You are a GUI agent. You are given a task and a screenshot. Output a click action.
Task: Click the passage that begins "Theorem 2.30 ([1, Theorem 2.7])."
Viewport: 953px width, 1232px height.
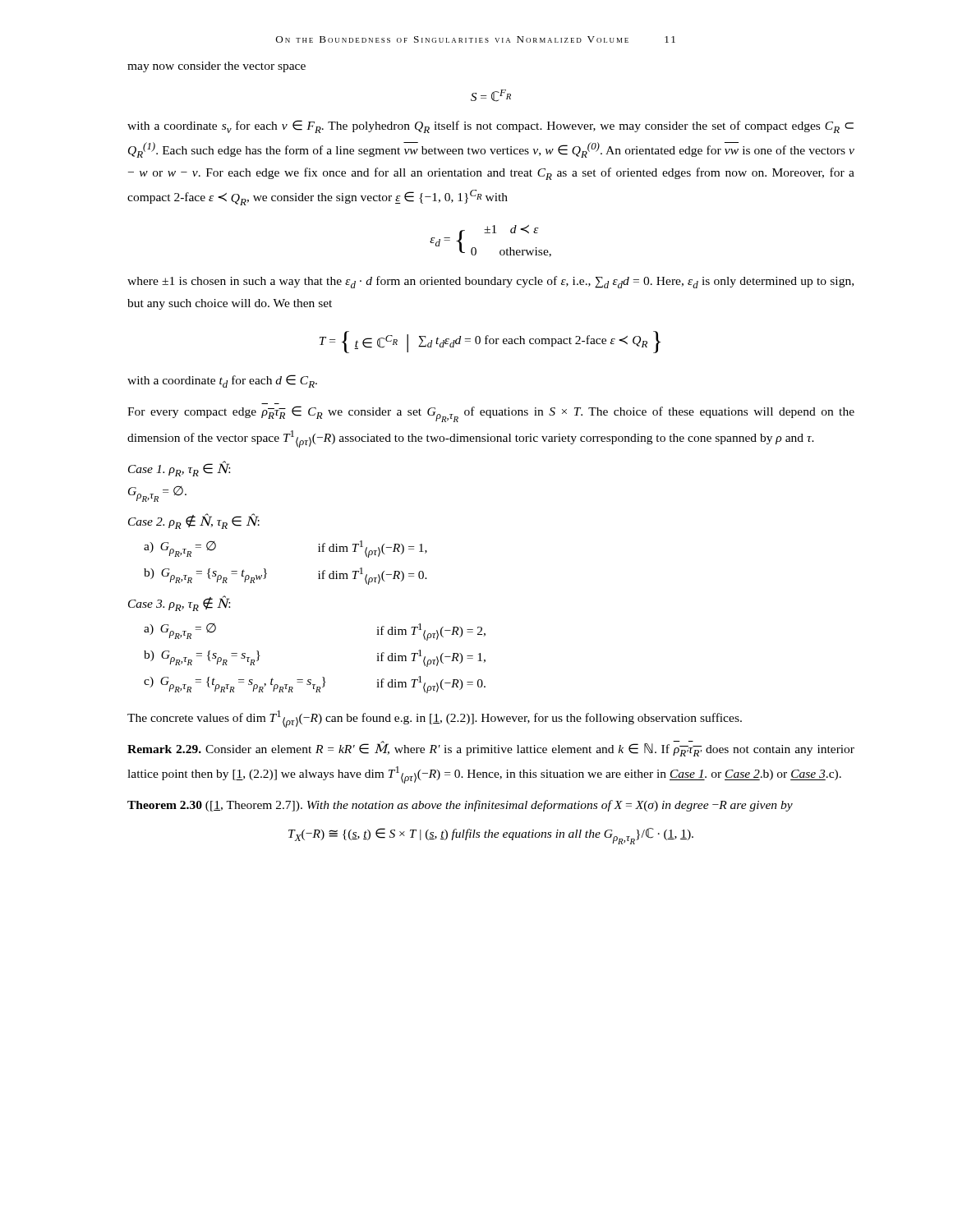491,805
